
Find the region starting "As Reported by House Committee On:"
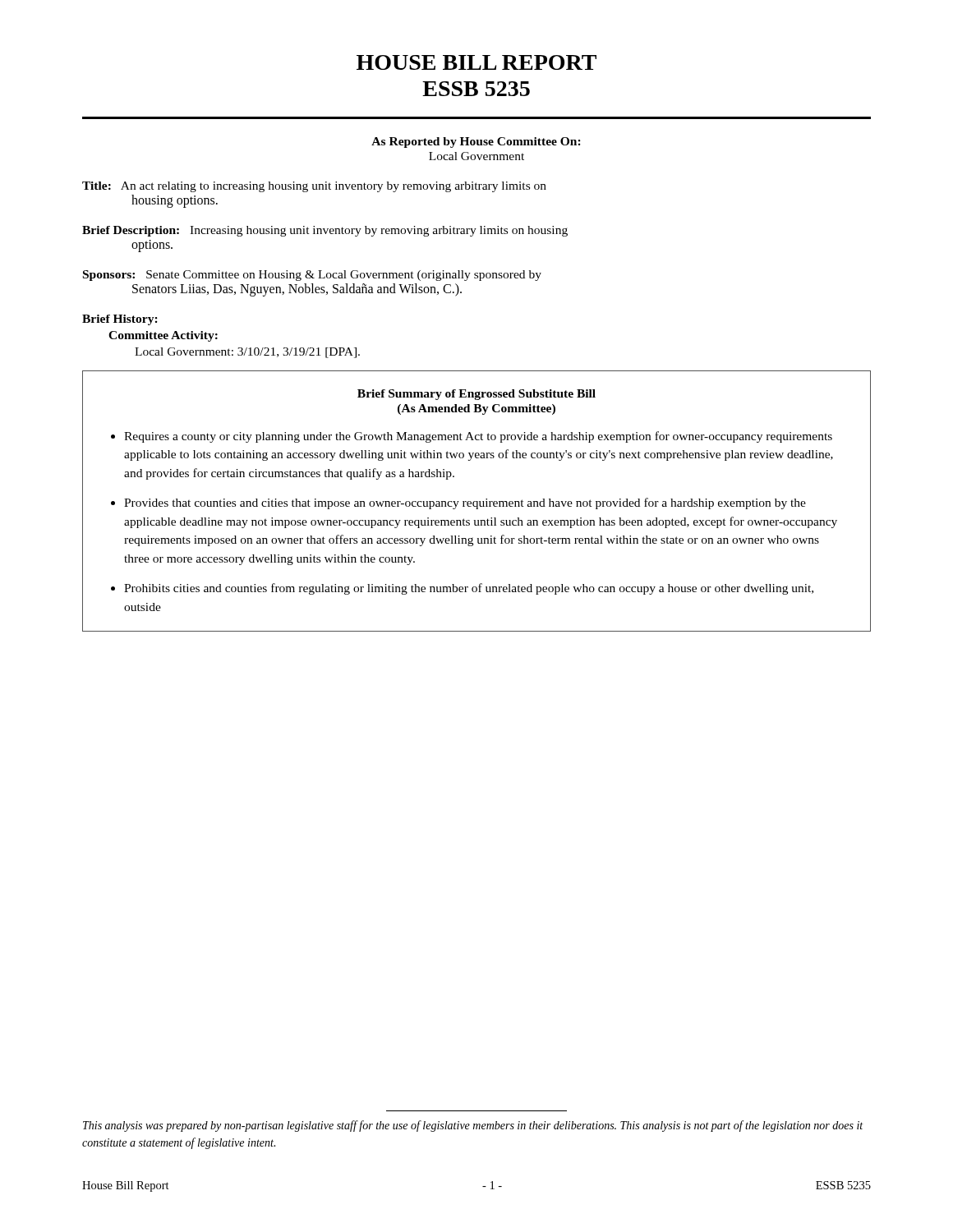[476, 149]
